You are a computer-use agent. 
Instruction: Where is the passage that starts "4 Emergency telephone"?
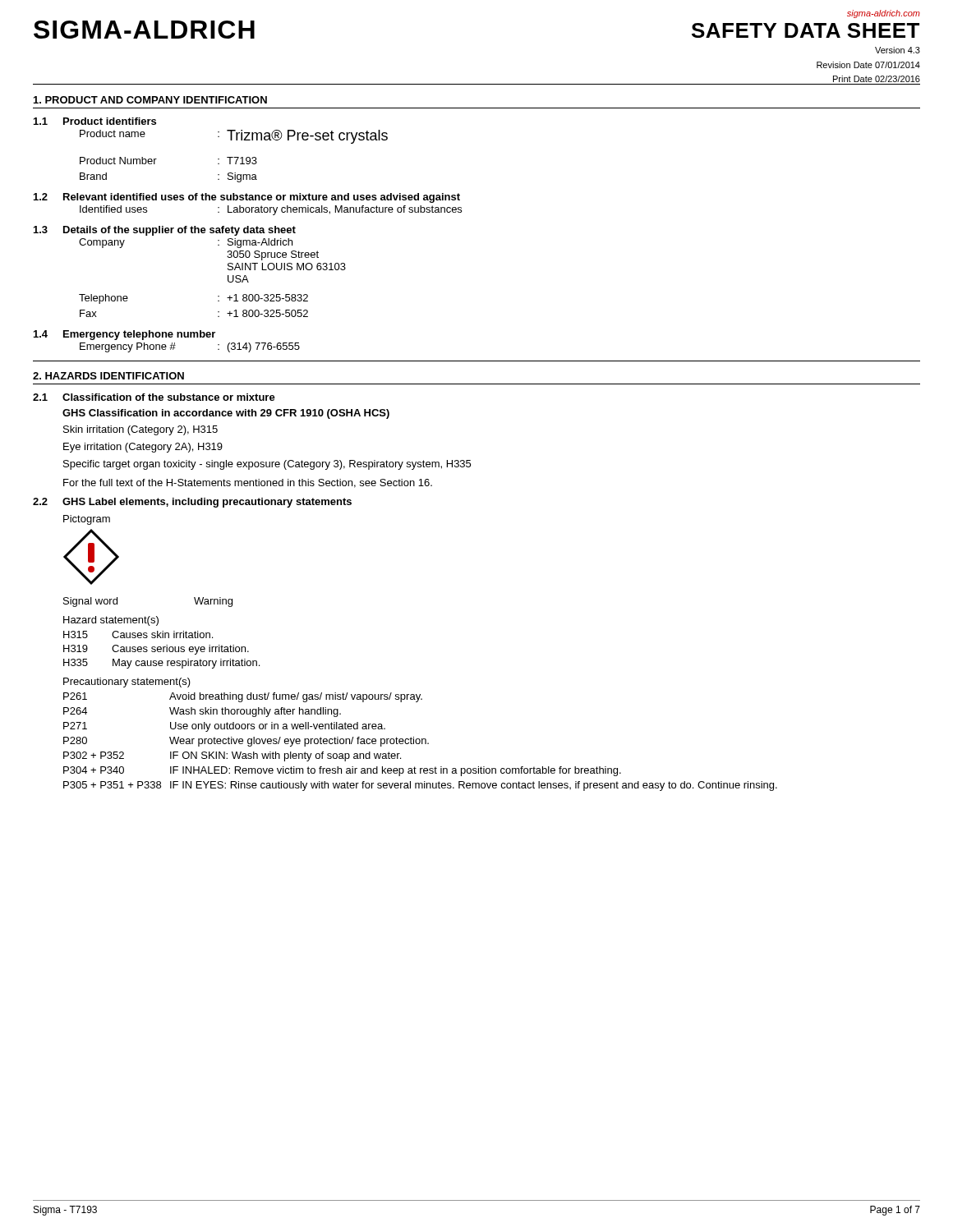point(124,335)
